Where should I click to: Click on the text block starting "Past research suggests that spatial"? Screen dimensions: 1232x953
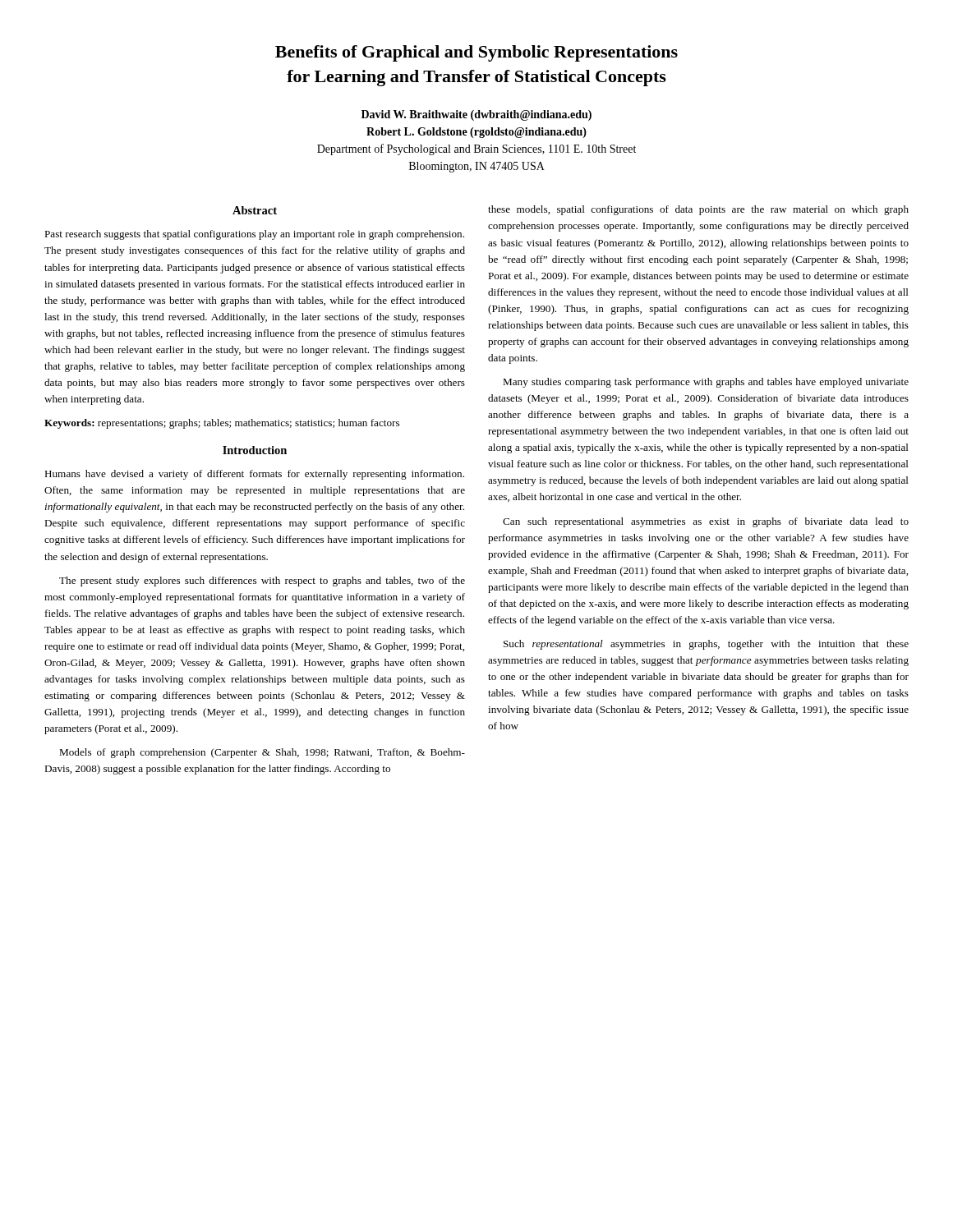[255, 317]
